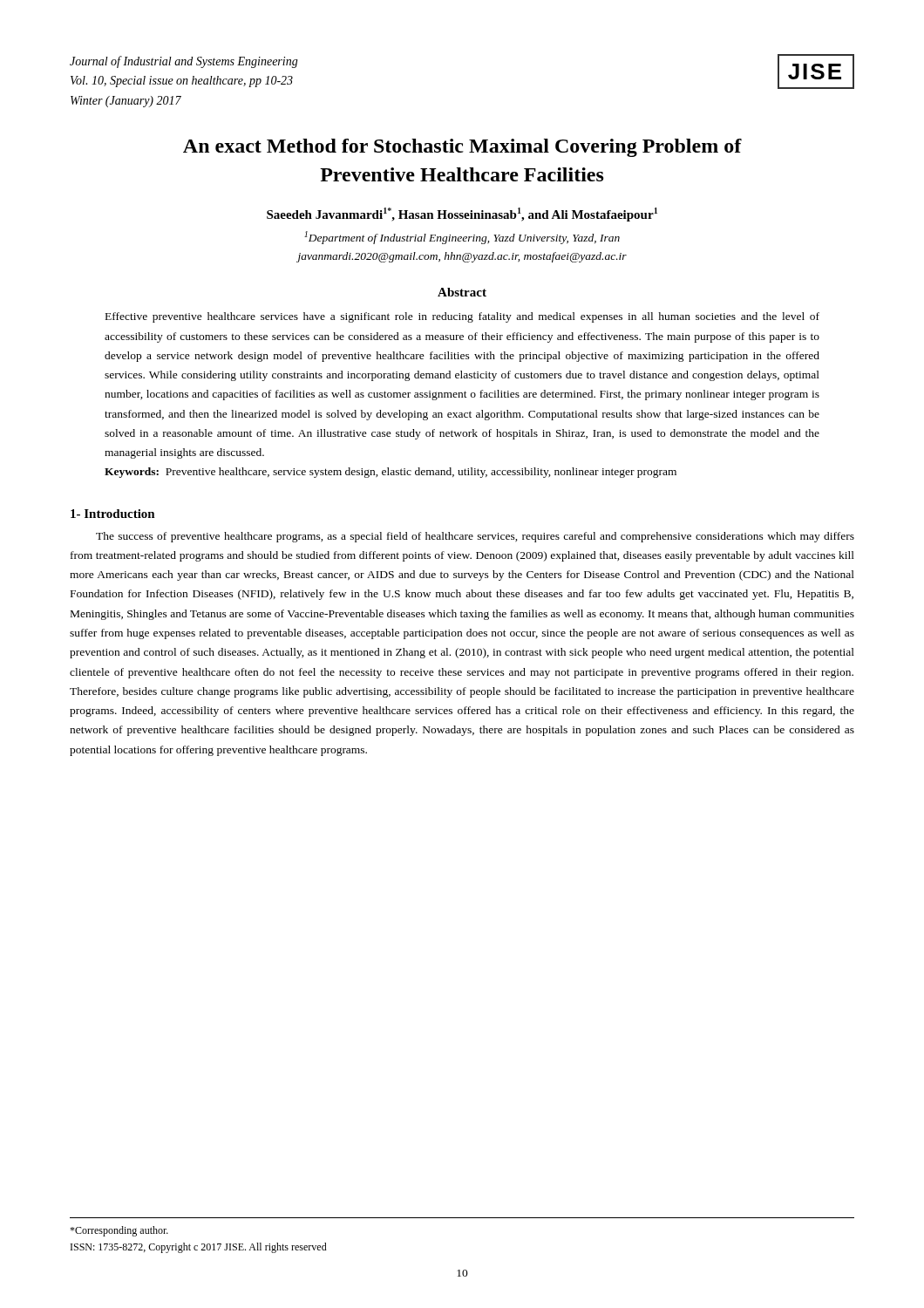Click the logo
924x1308 pixels.
(x=816, y=71)
